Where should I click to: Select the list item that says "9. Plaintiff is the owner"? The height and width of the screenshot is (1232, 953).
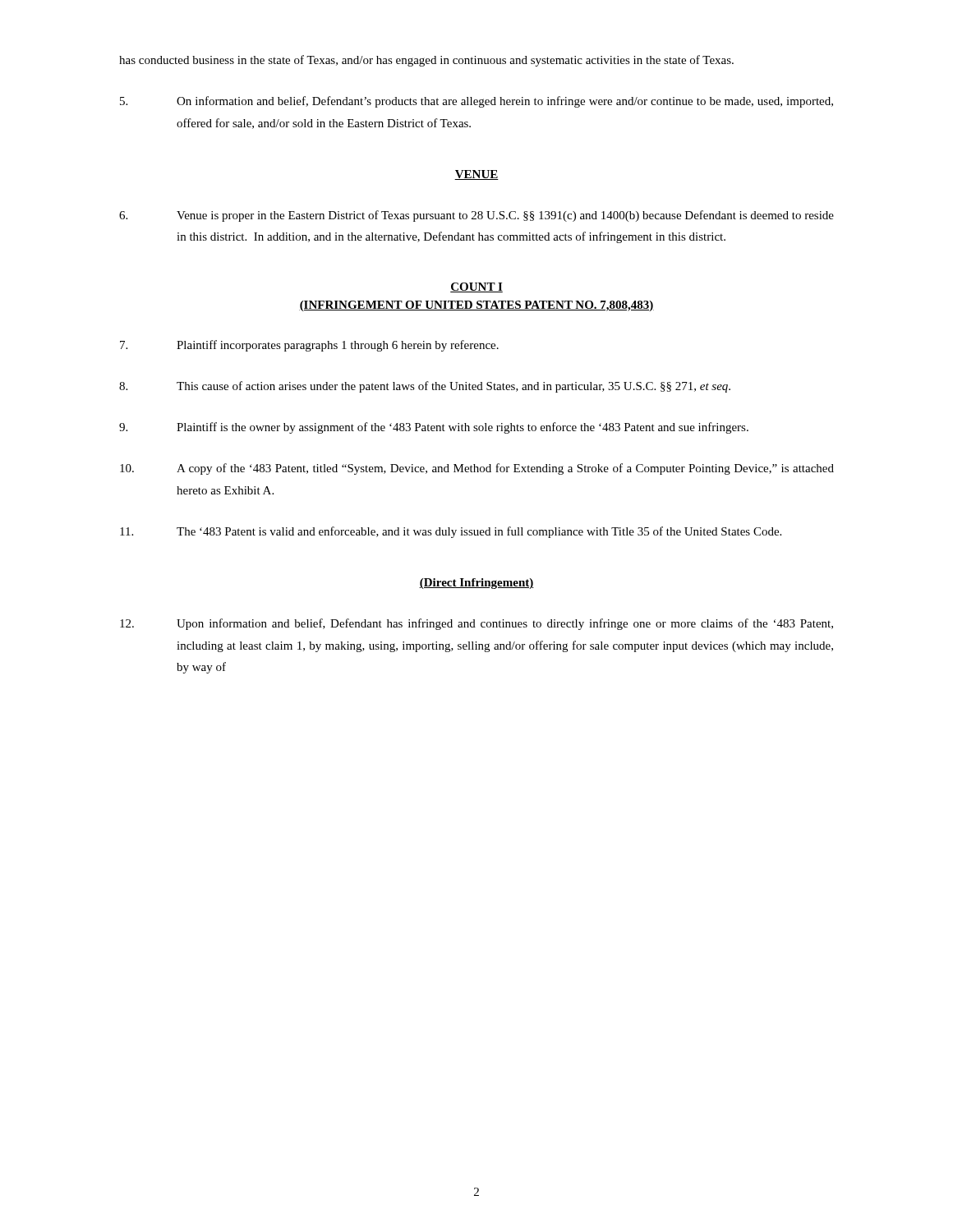coord(476,427)
